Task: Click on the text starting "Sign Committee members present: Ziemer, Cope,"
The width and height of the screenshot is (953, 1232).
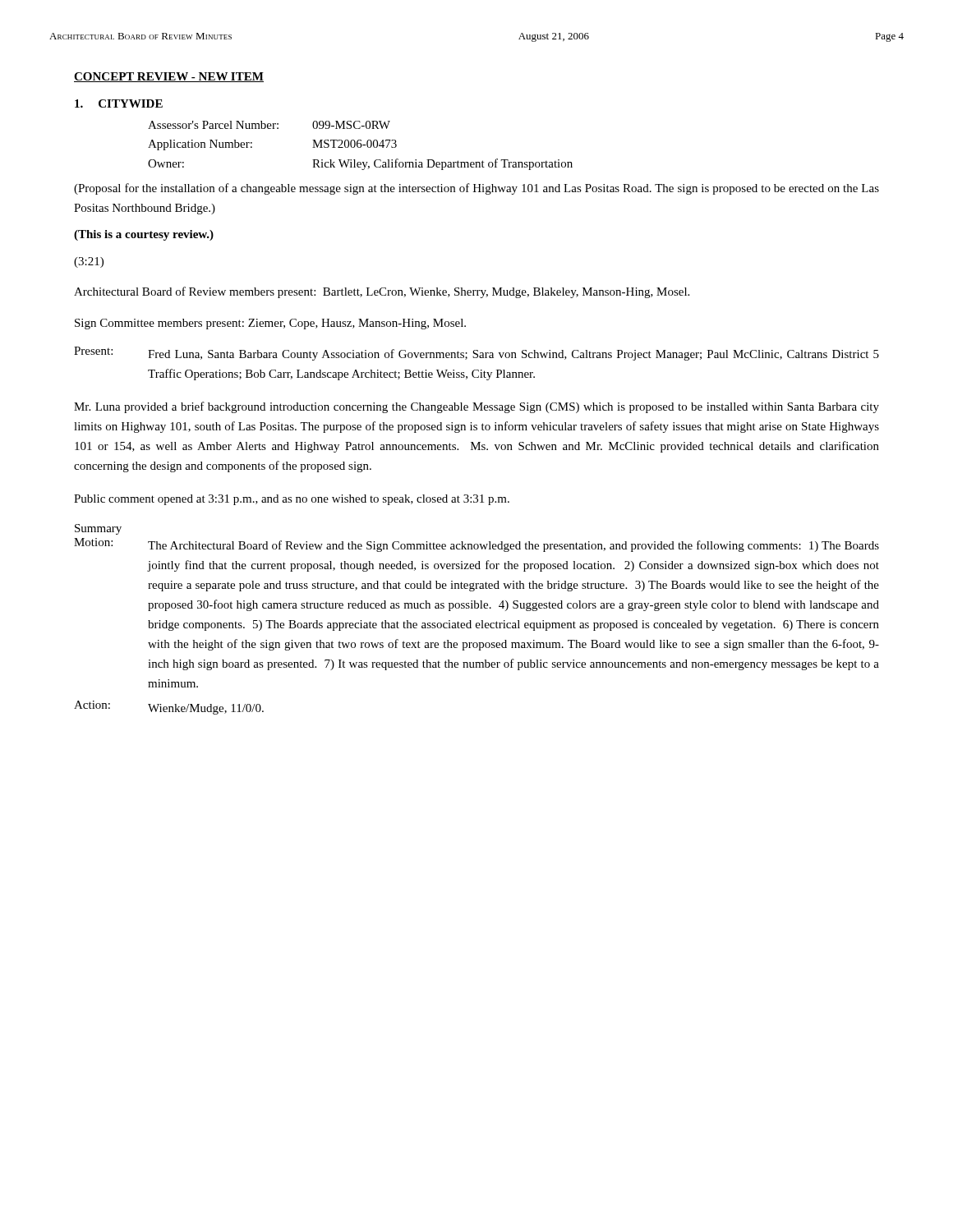Action: coord(270,323)
